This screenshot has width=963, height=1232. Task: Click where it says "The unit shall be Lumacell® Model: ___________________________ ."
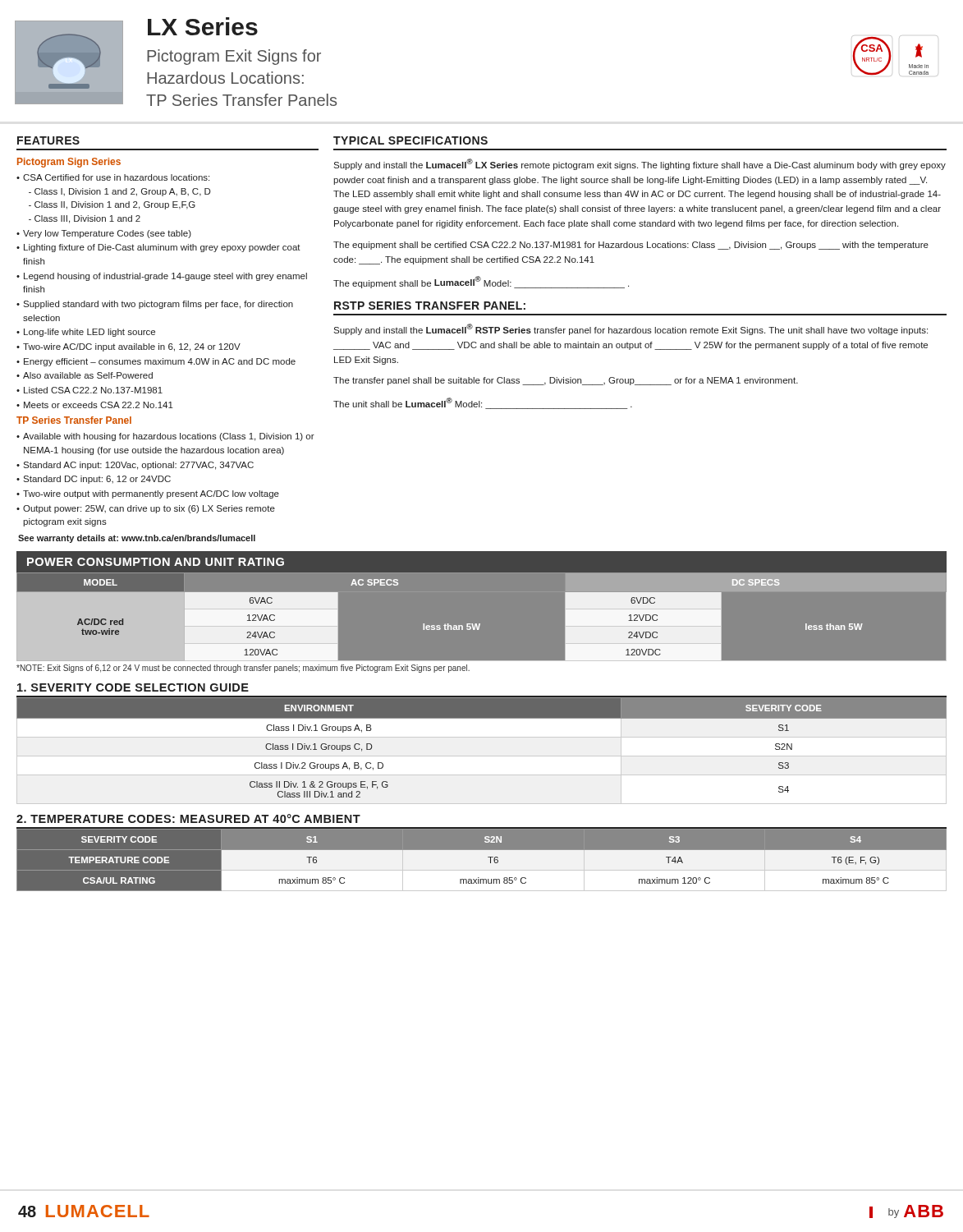click(x=483, y=403)
